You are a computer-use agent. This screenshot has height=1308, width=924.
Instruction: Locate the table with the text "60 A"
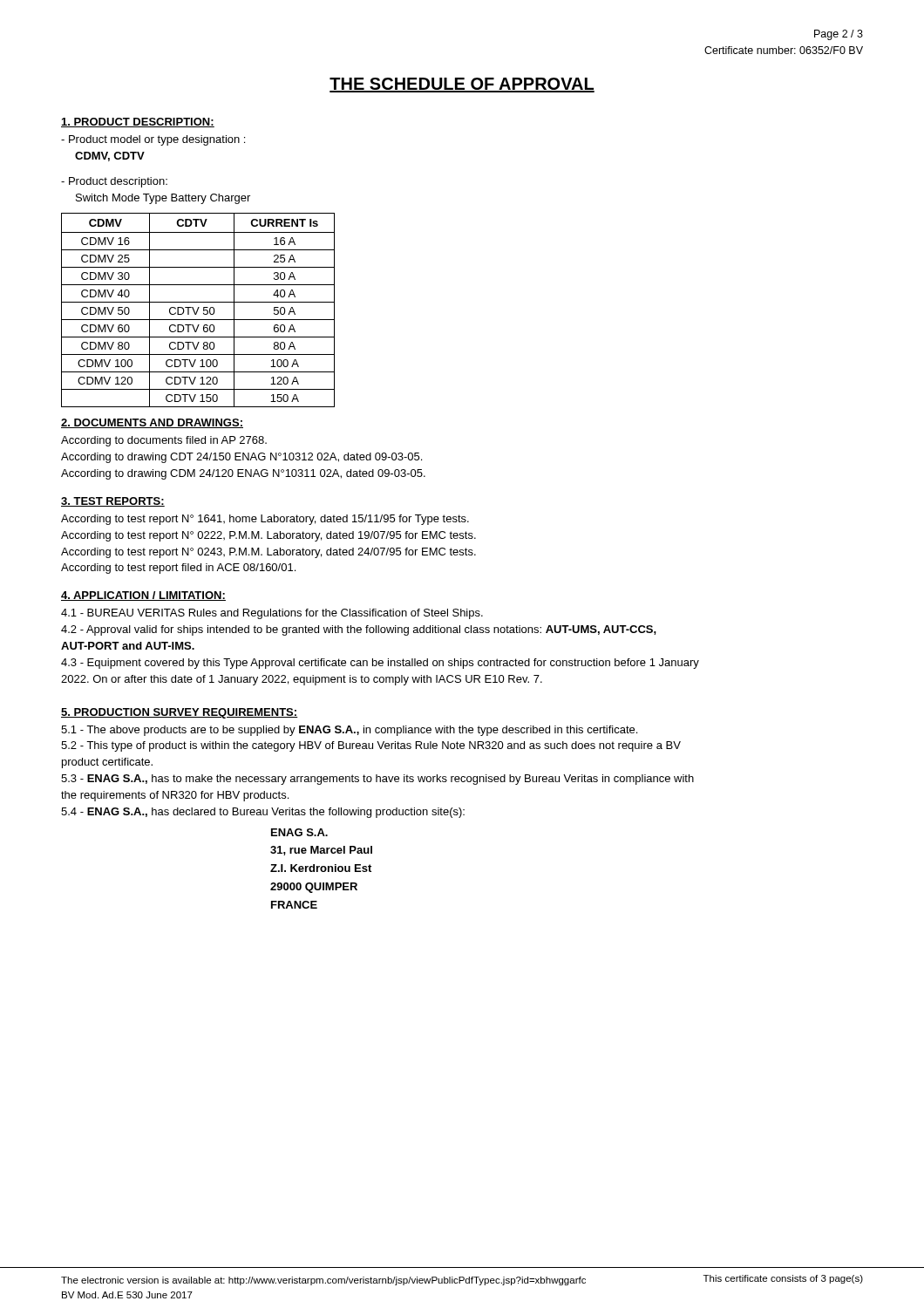pos(462,310)
